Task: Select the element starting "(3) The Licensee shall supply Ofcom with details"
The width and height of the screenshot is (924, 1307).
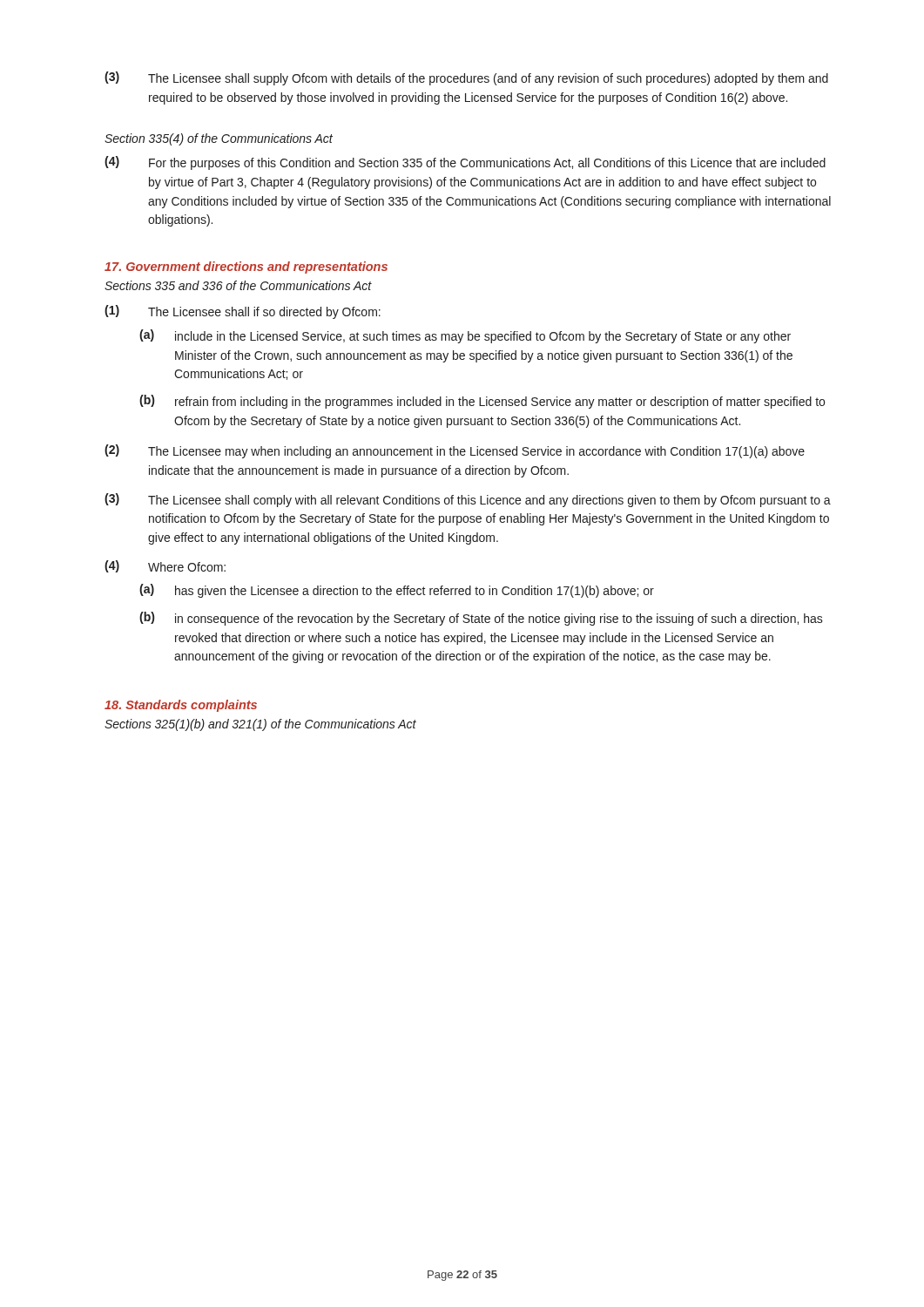Action: click(471, 89)
